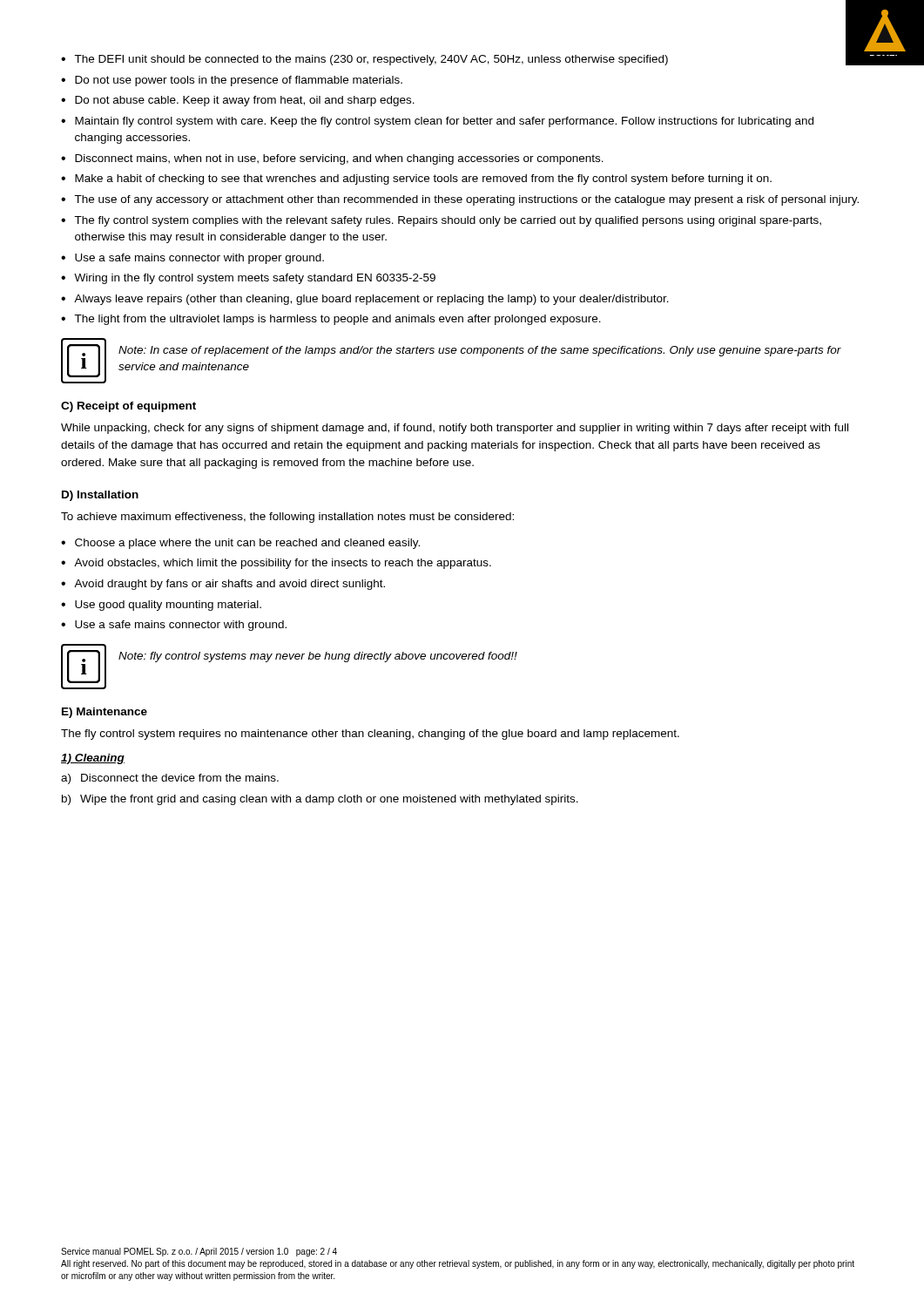The height and width of the screenshot is (1307, 924).
Task: Find the passage starting "• Wiring in the fly control system"
Action: click(x=248, y=278)
